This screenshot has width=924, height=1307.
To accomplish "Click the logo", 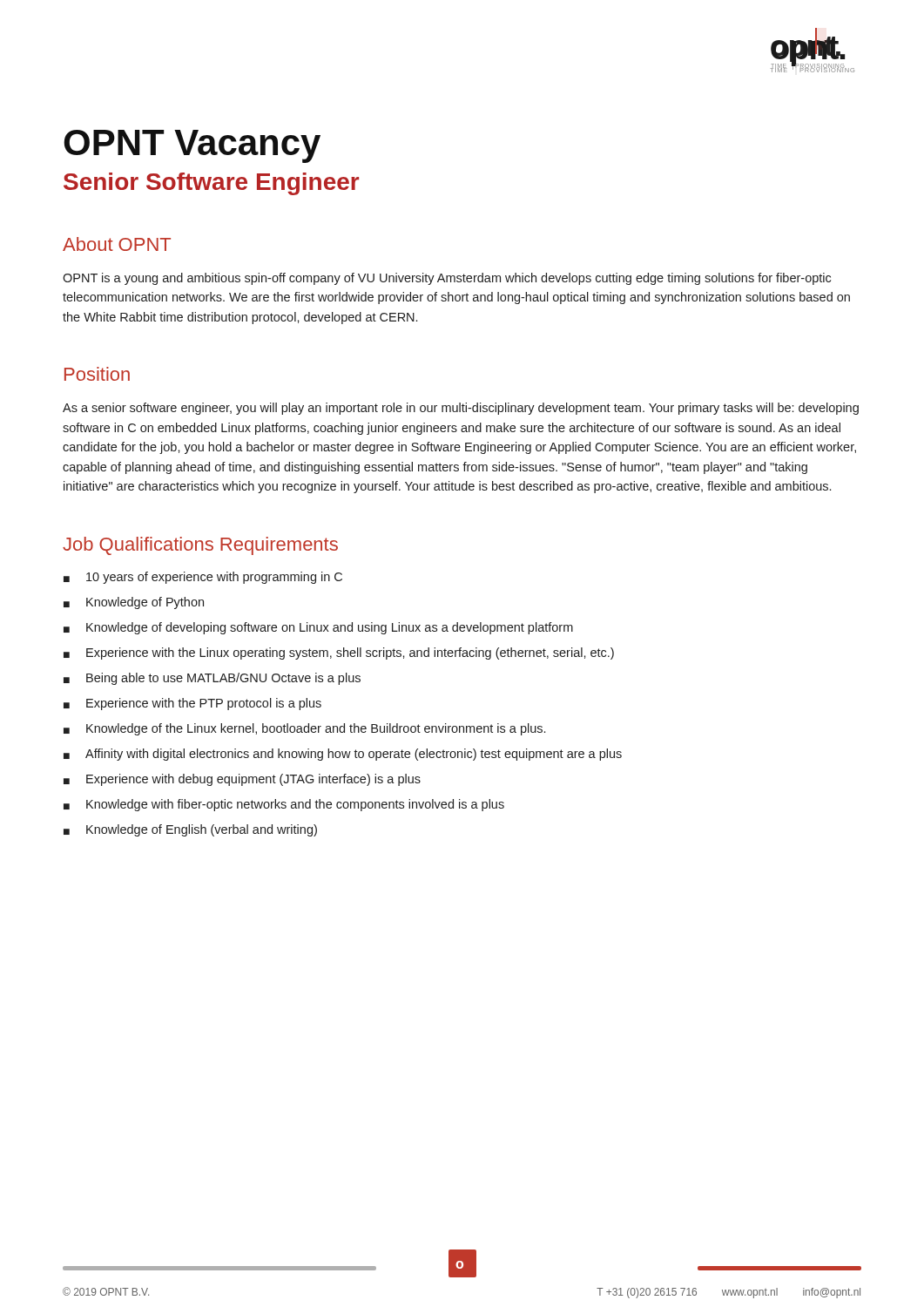I will [x=816, y=50].
